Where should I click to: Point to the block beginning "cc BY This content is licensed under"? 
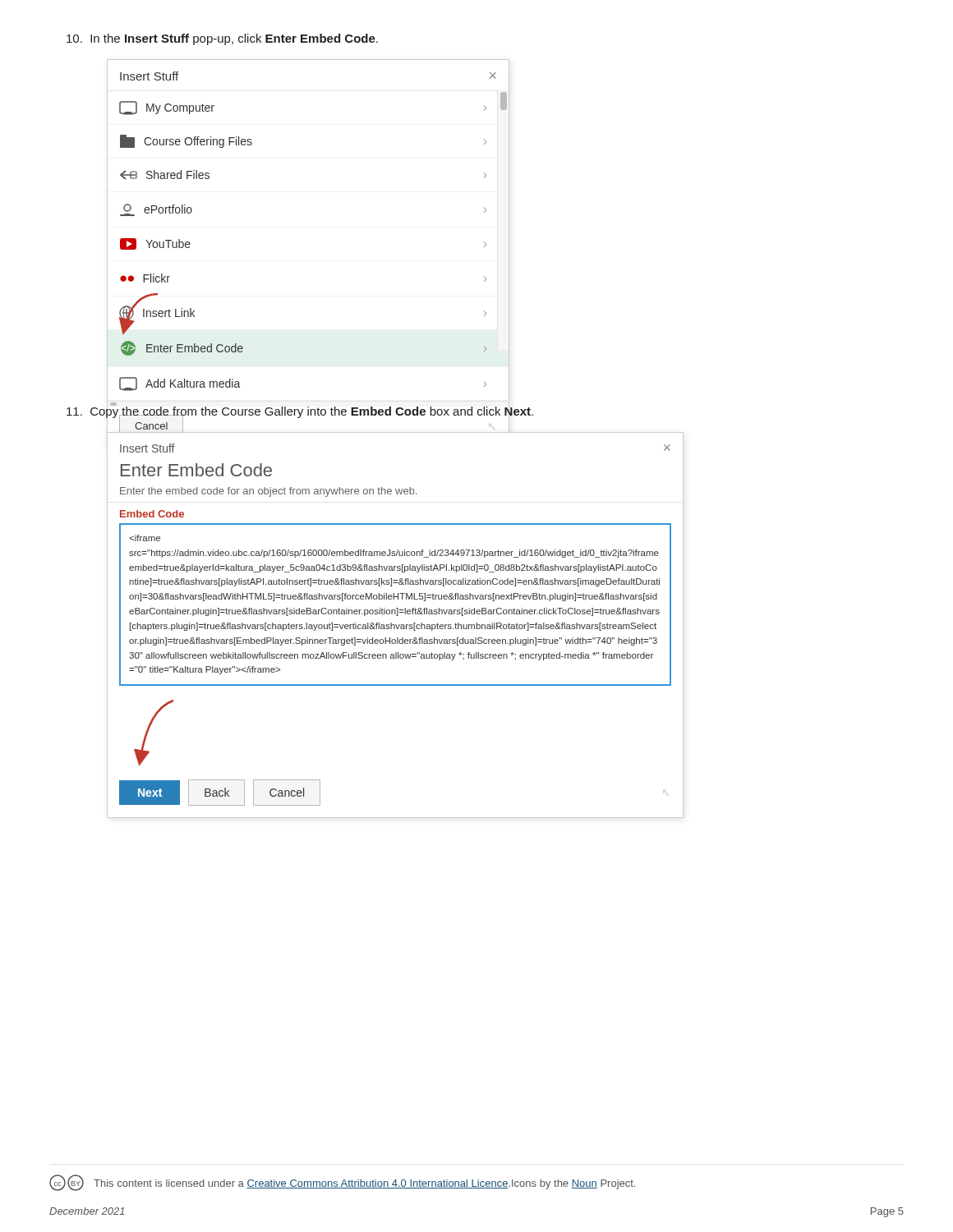pos(343,1183)
